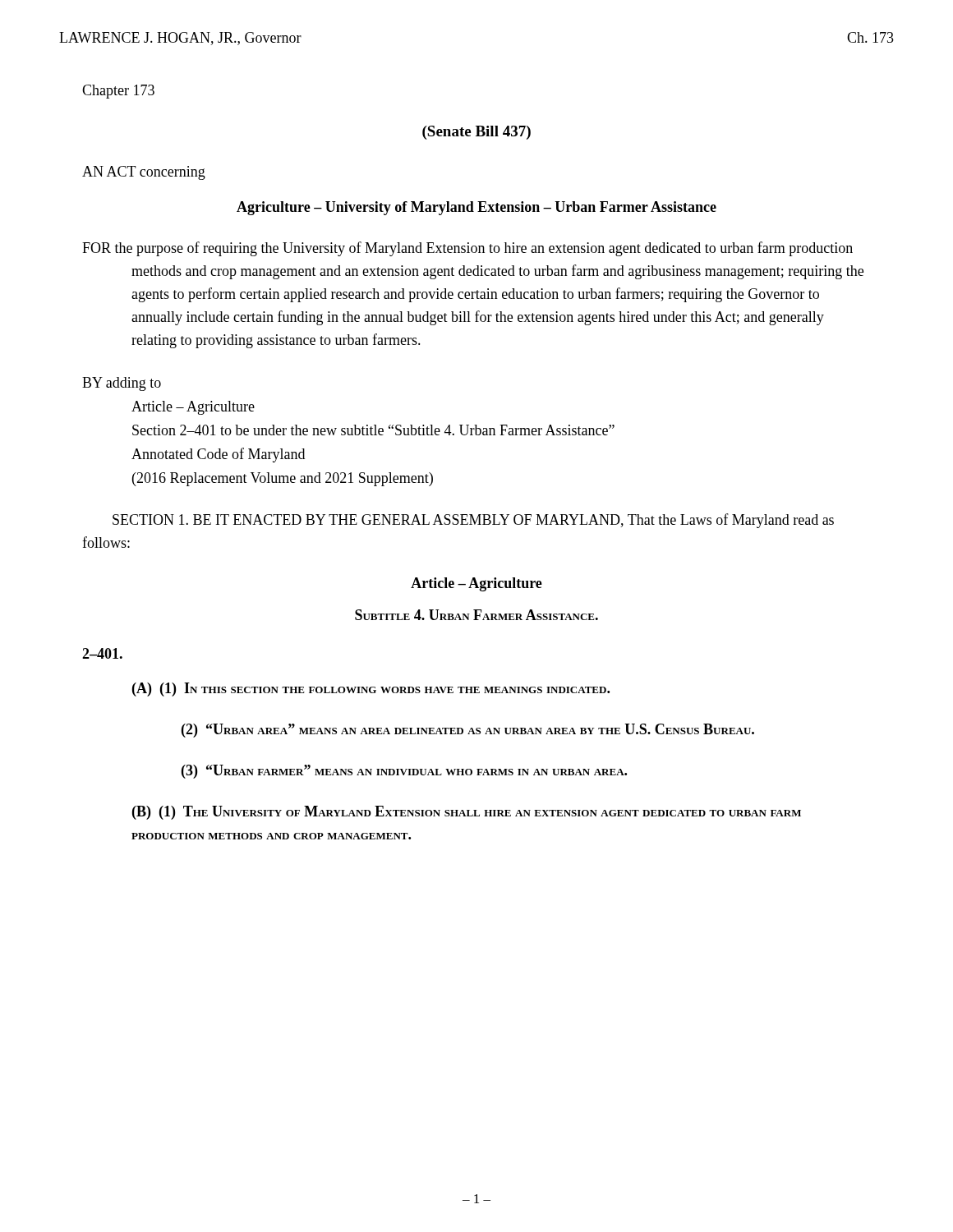Click on the element starting "Chapter 173"
The width and height of the screenshot is (953, 1232).
click(x=119, y=90)
